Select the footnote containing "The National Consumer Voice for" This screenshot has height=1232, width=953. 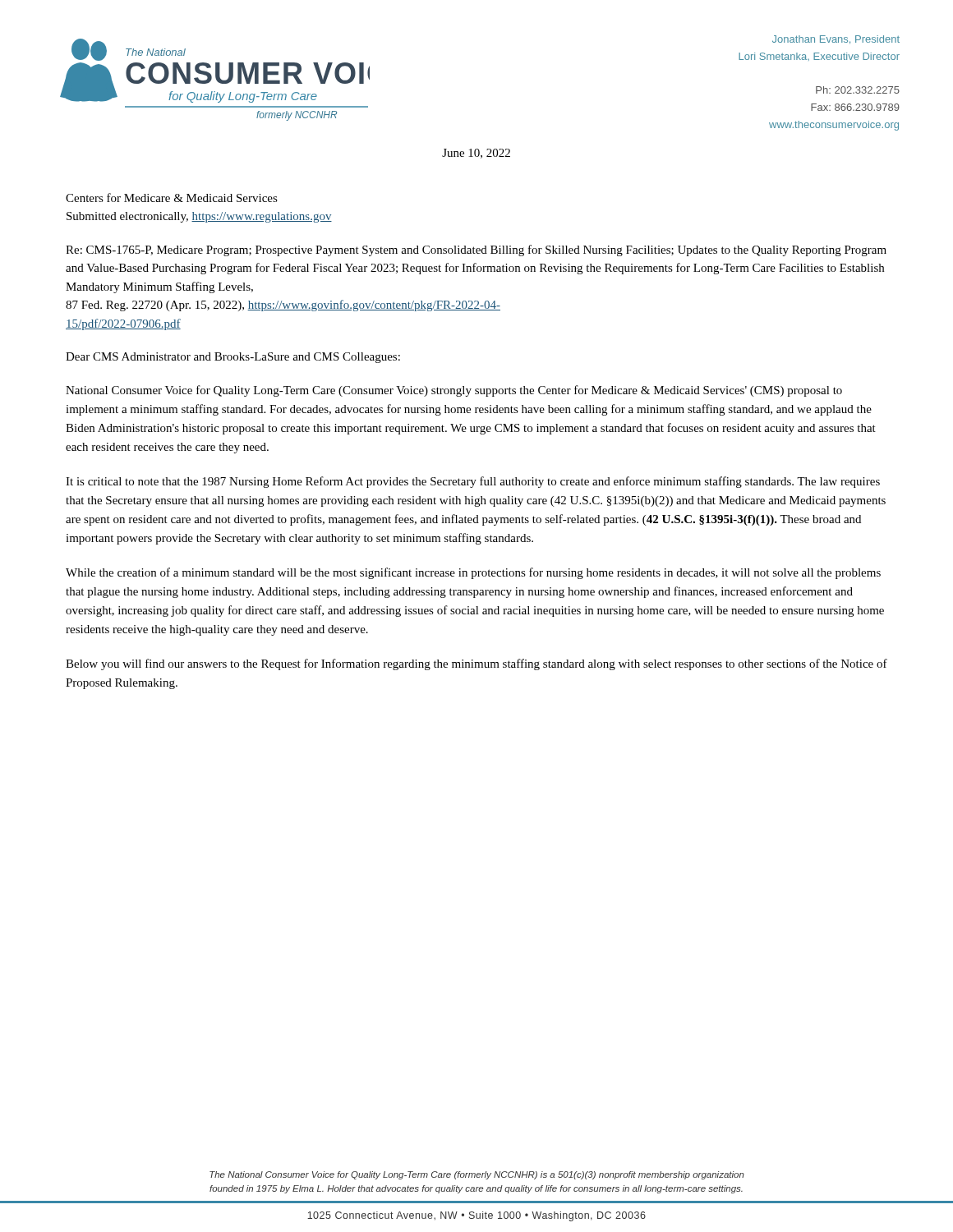click(x=476, y=1181)
